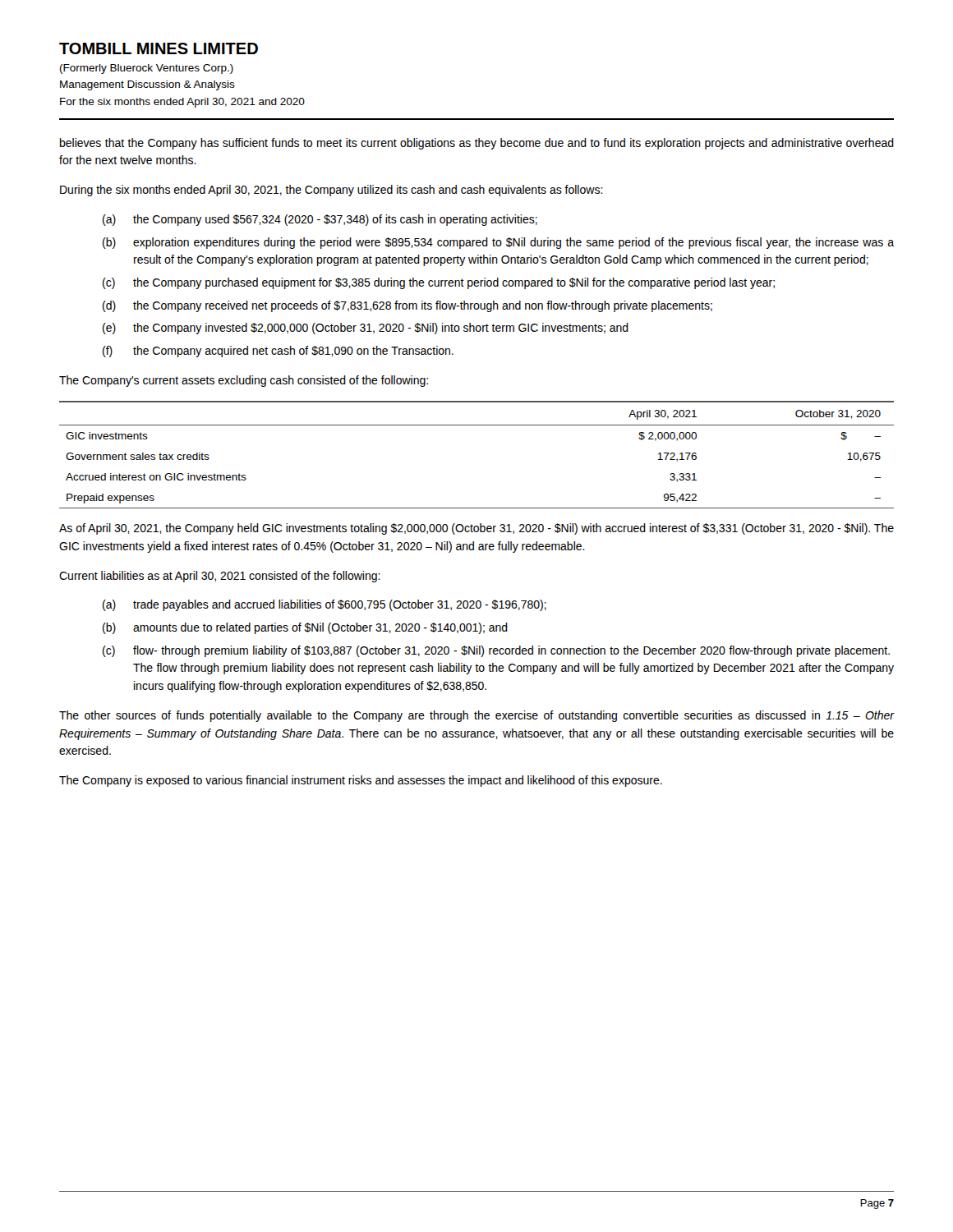Find the passage starting "The Company's current assets excluding cash"

click(x=244, y=380)
